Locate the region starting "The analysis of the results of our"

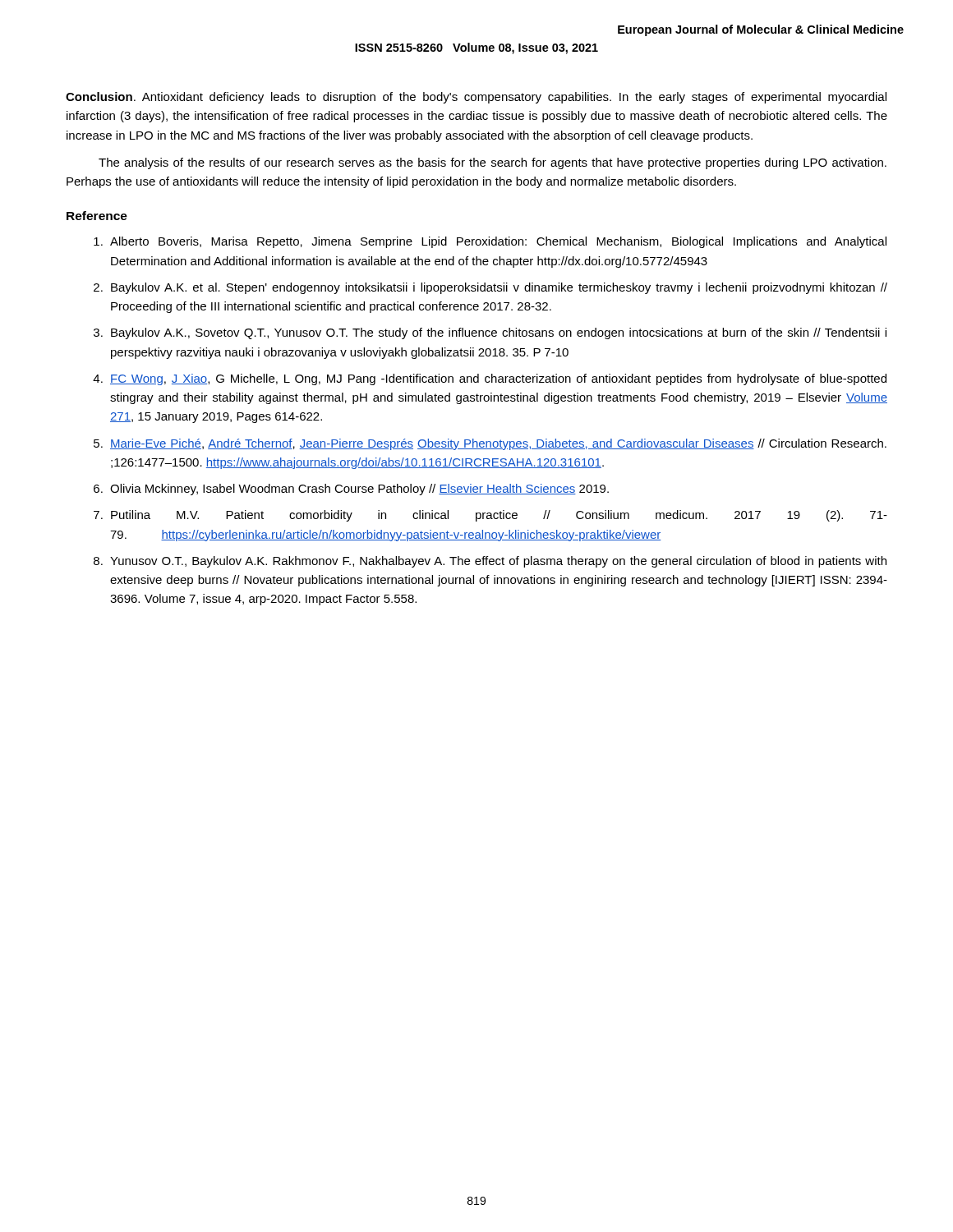476,172
